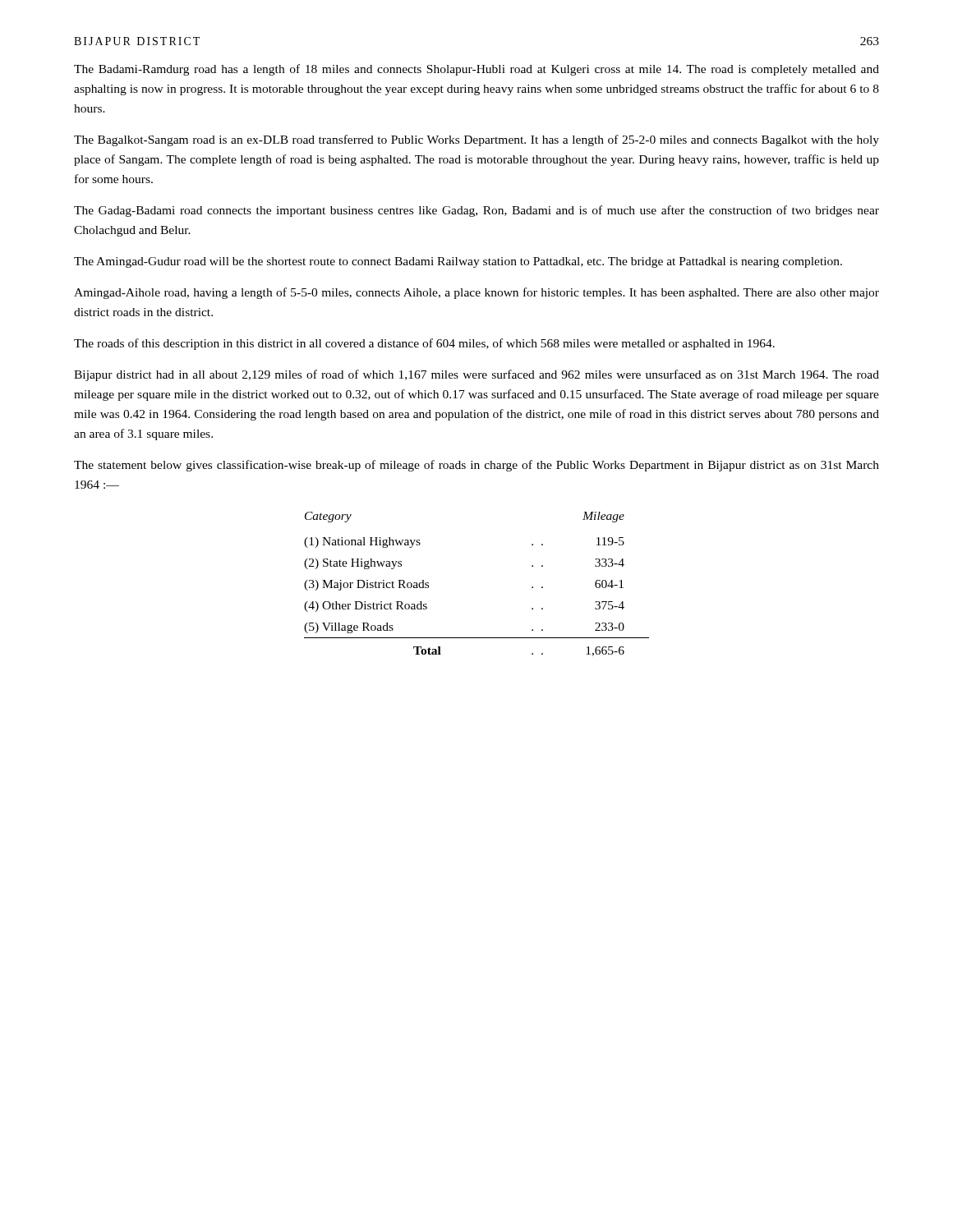Locate the table with the text "(5) Village Roads"
The height and width of the screenshot is (1232, 953).
(x=476, y=584)
